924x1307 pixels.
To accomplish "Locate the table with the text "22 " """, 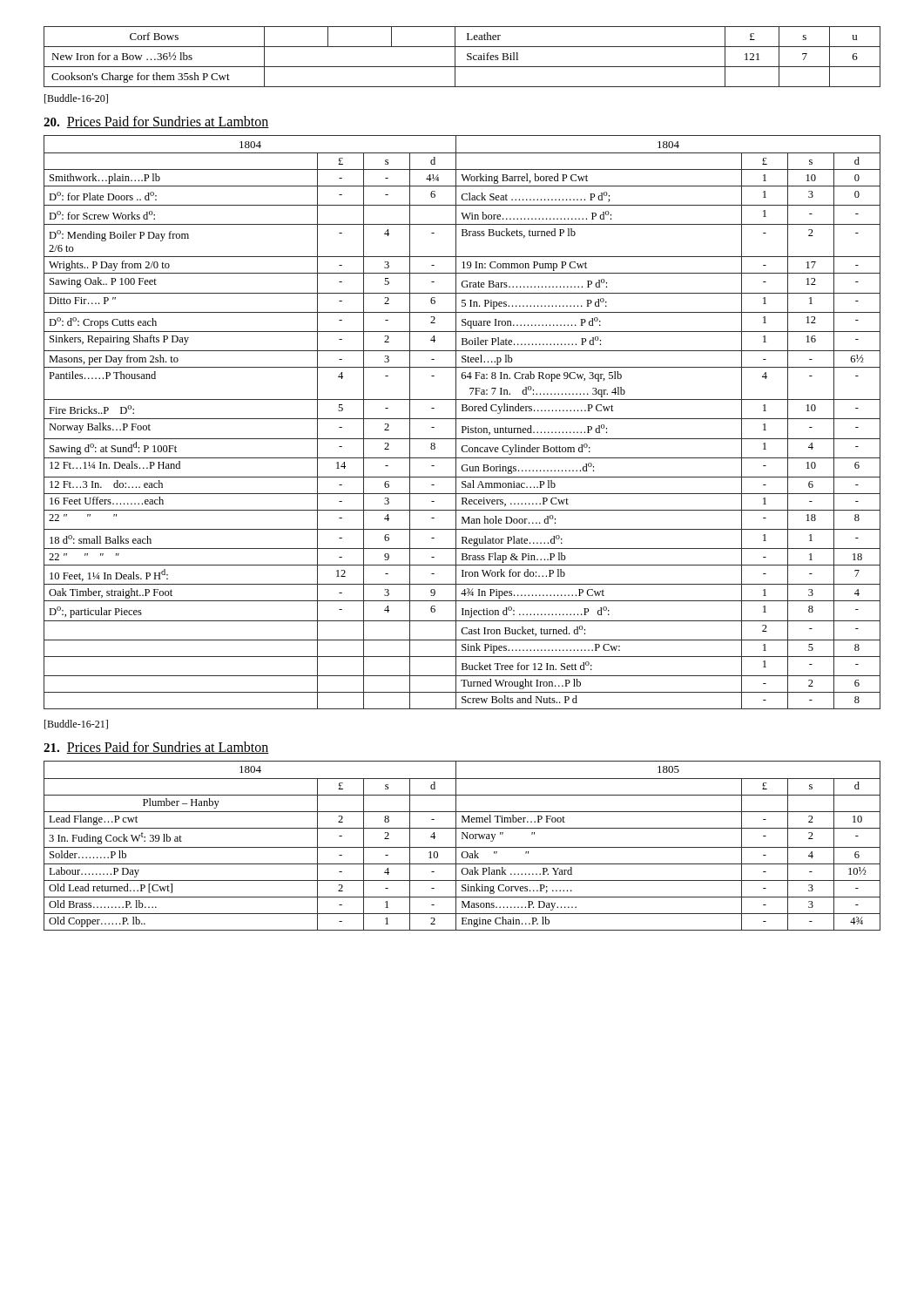I will click(x=462, y=422).
